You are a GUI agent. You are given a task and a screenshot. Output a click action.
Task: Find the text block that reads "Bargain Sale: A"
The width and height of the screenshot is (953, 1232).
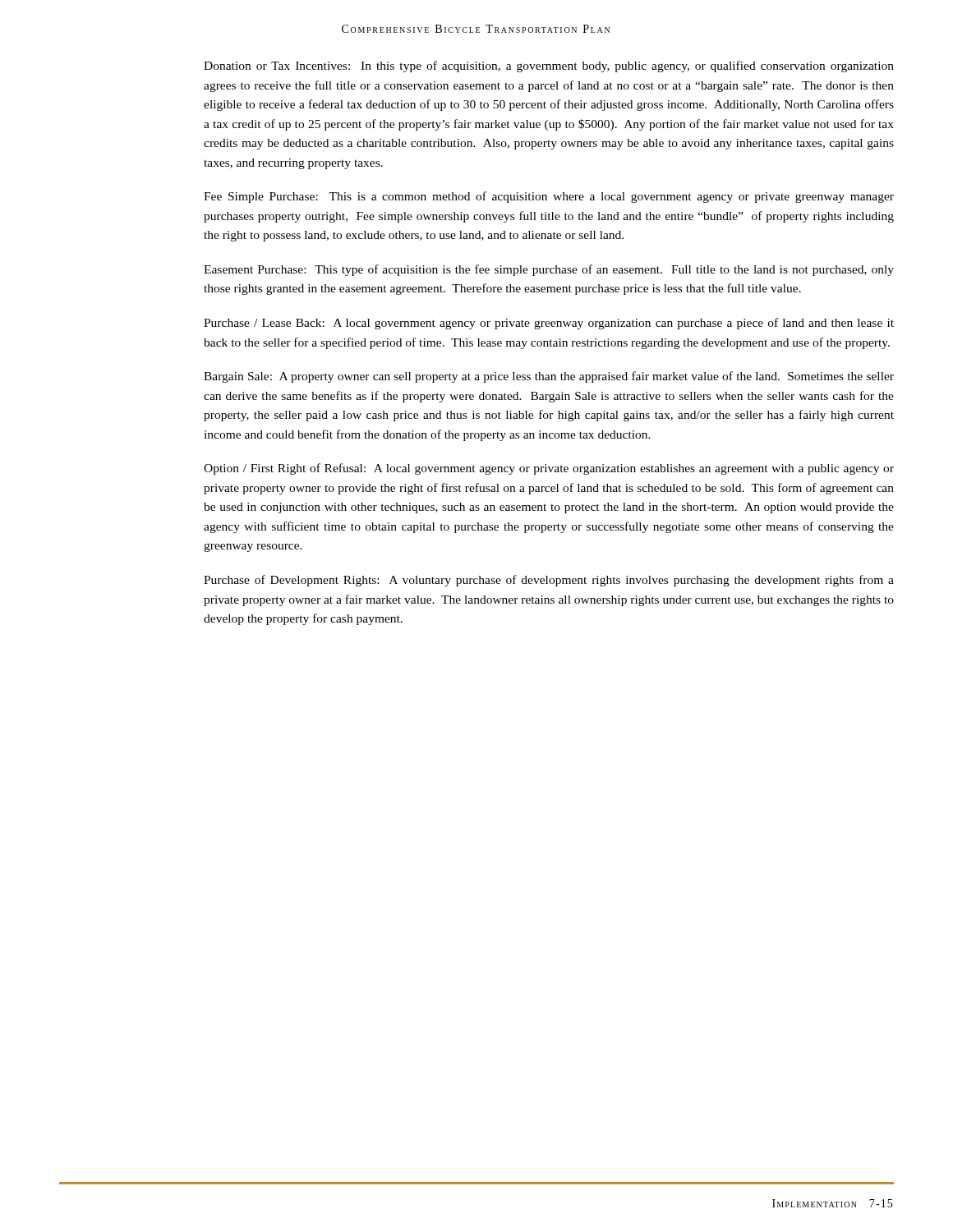pos(549,405)
